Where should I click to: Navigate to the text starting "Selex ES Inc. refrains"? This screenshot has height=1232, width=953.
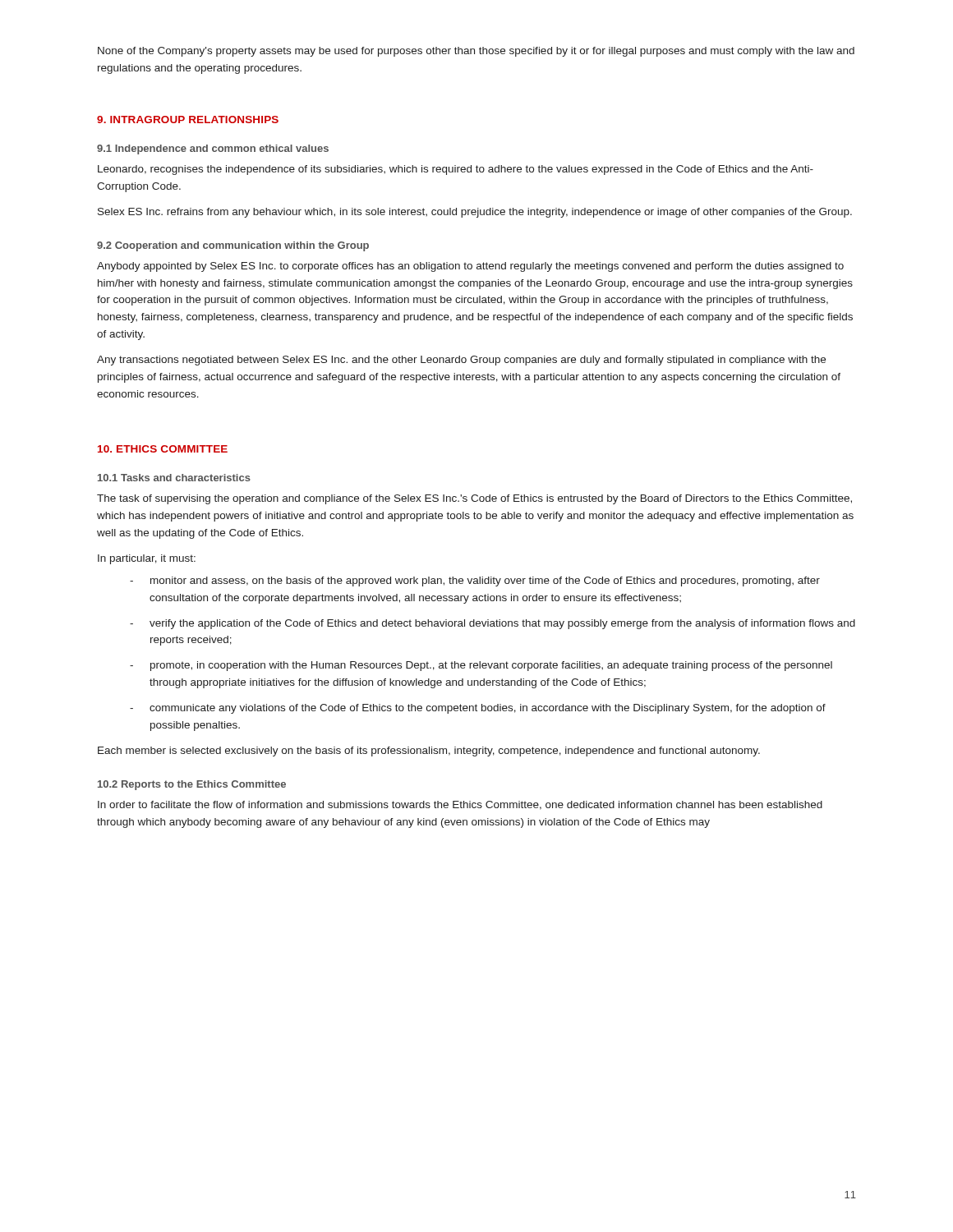(475, 211)
